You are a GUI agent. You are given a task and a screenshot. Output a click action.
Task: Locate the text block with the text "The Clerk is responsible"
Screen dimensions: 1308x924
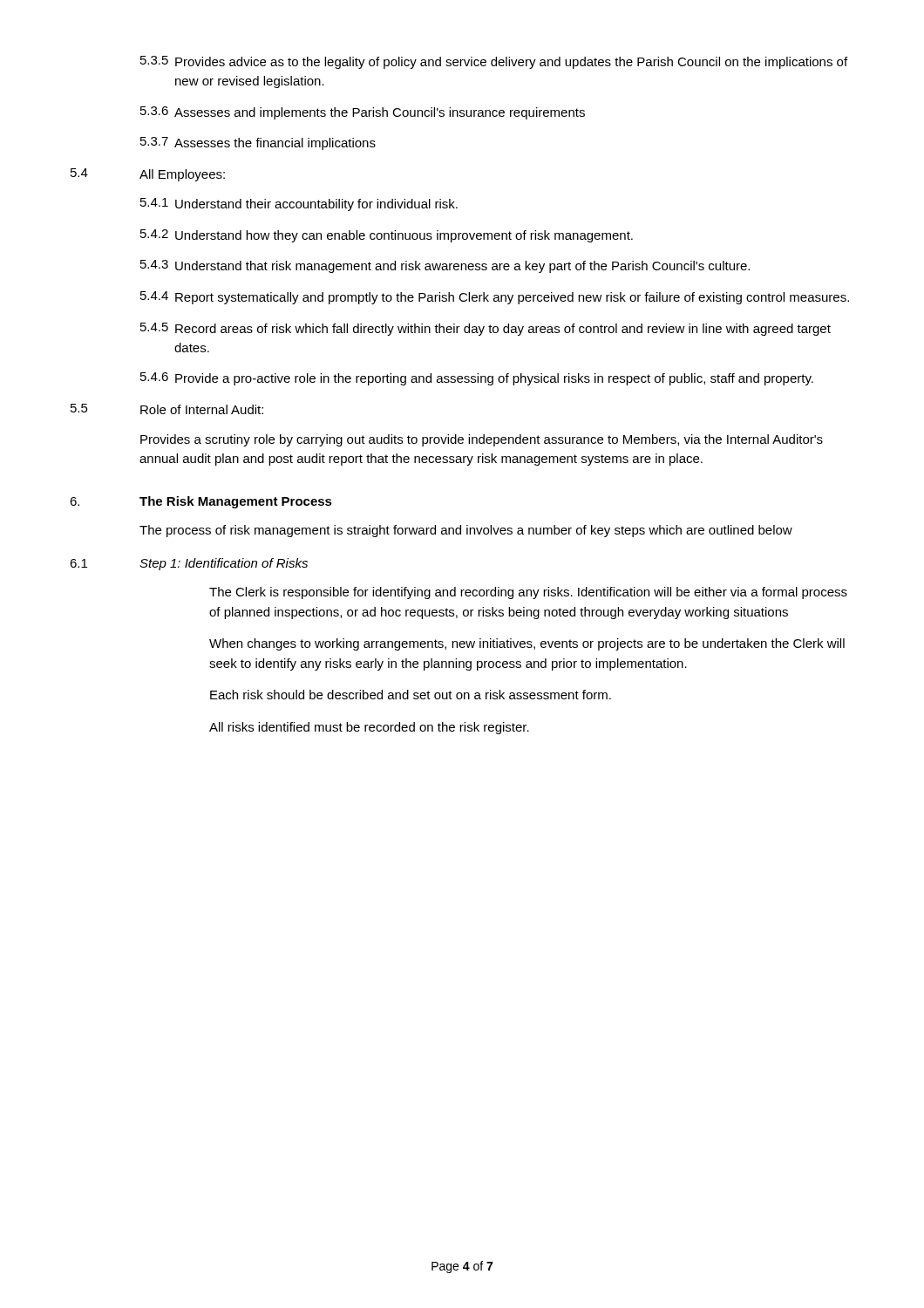click(x=528, y=602)
